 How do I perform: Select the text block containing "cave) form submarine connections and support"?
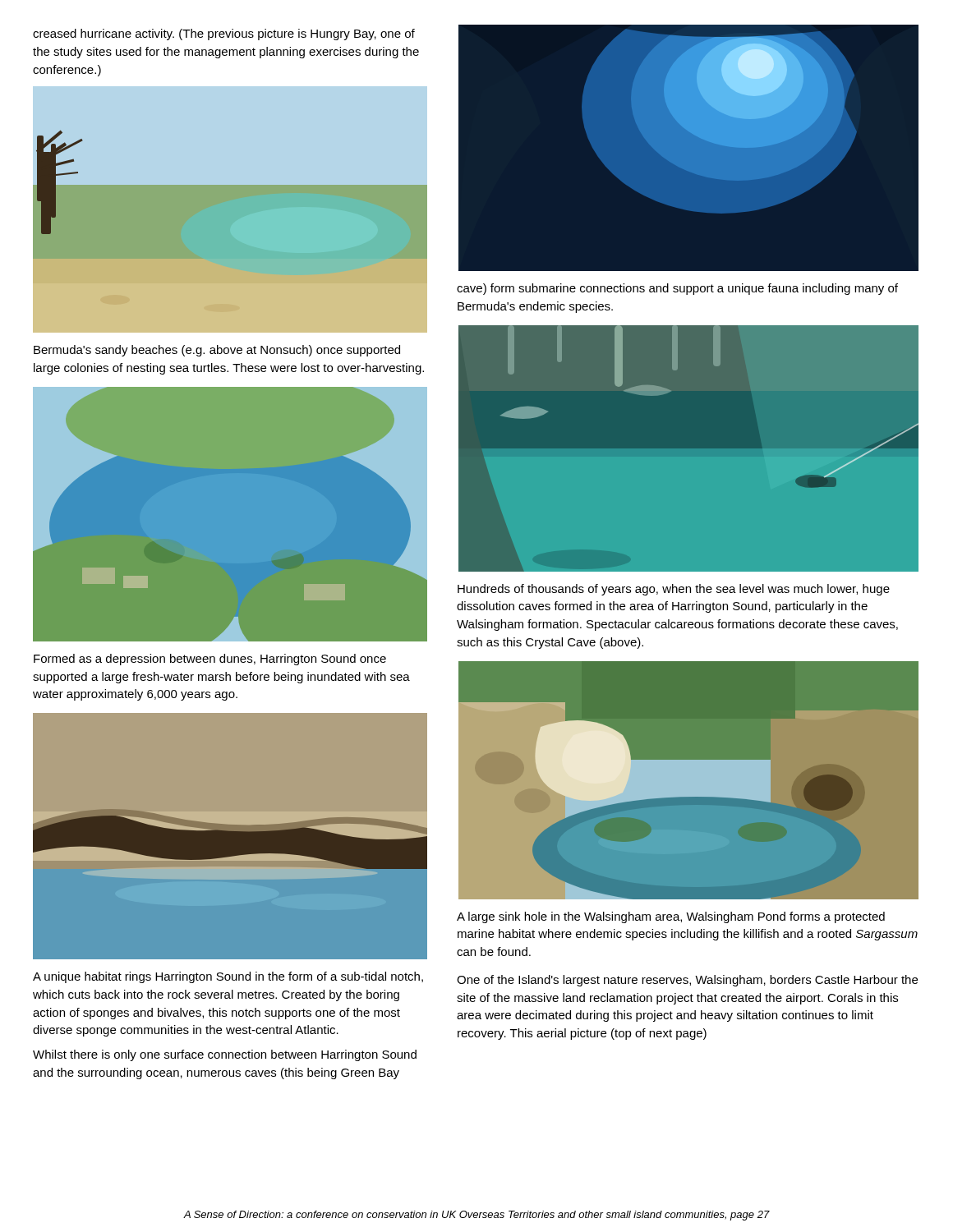point(677,297)
